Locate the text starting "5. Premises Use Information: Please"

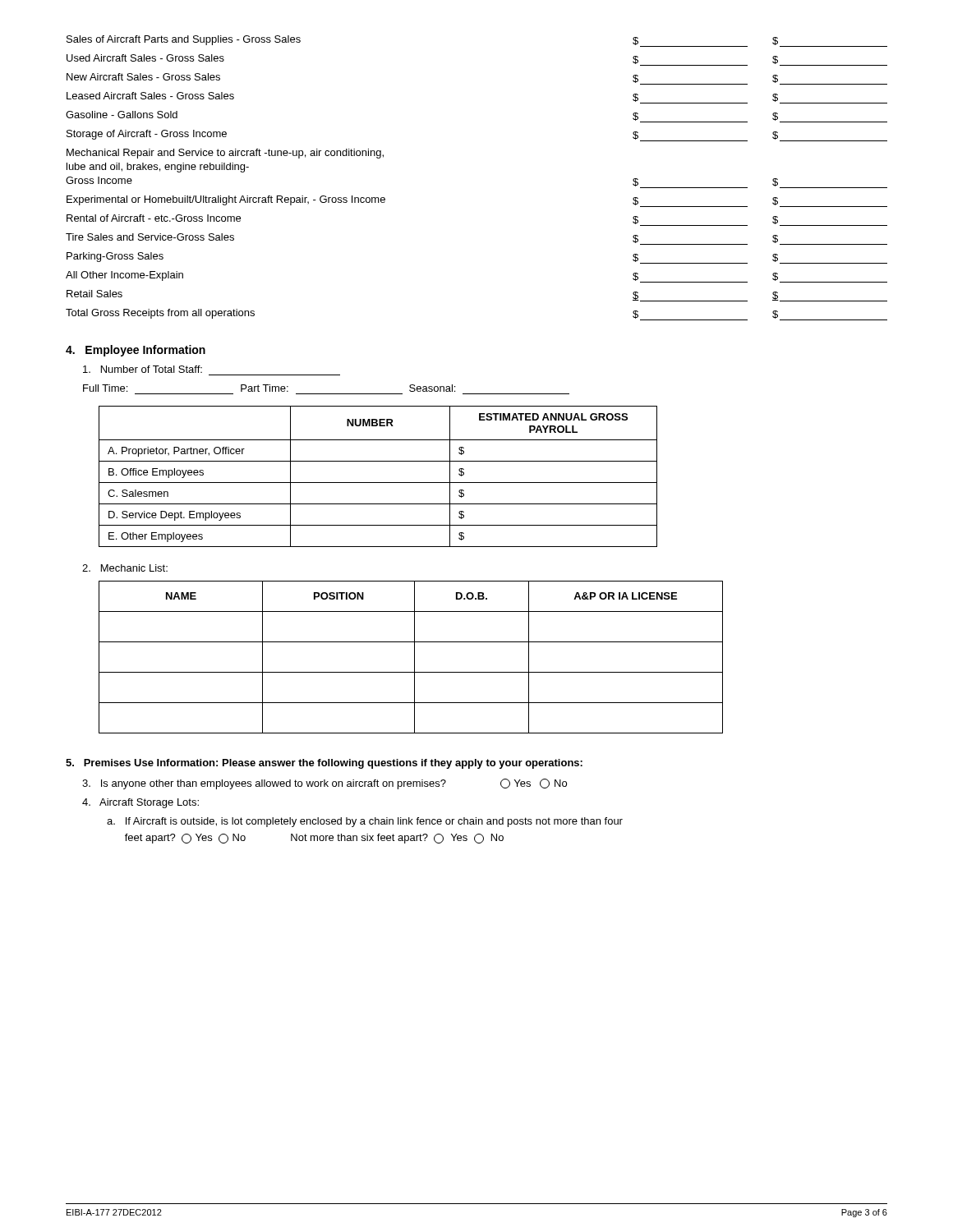click(324, 762)
